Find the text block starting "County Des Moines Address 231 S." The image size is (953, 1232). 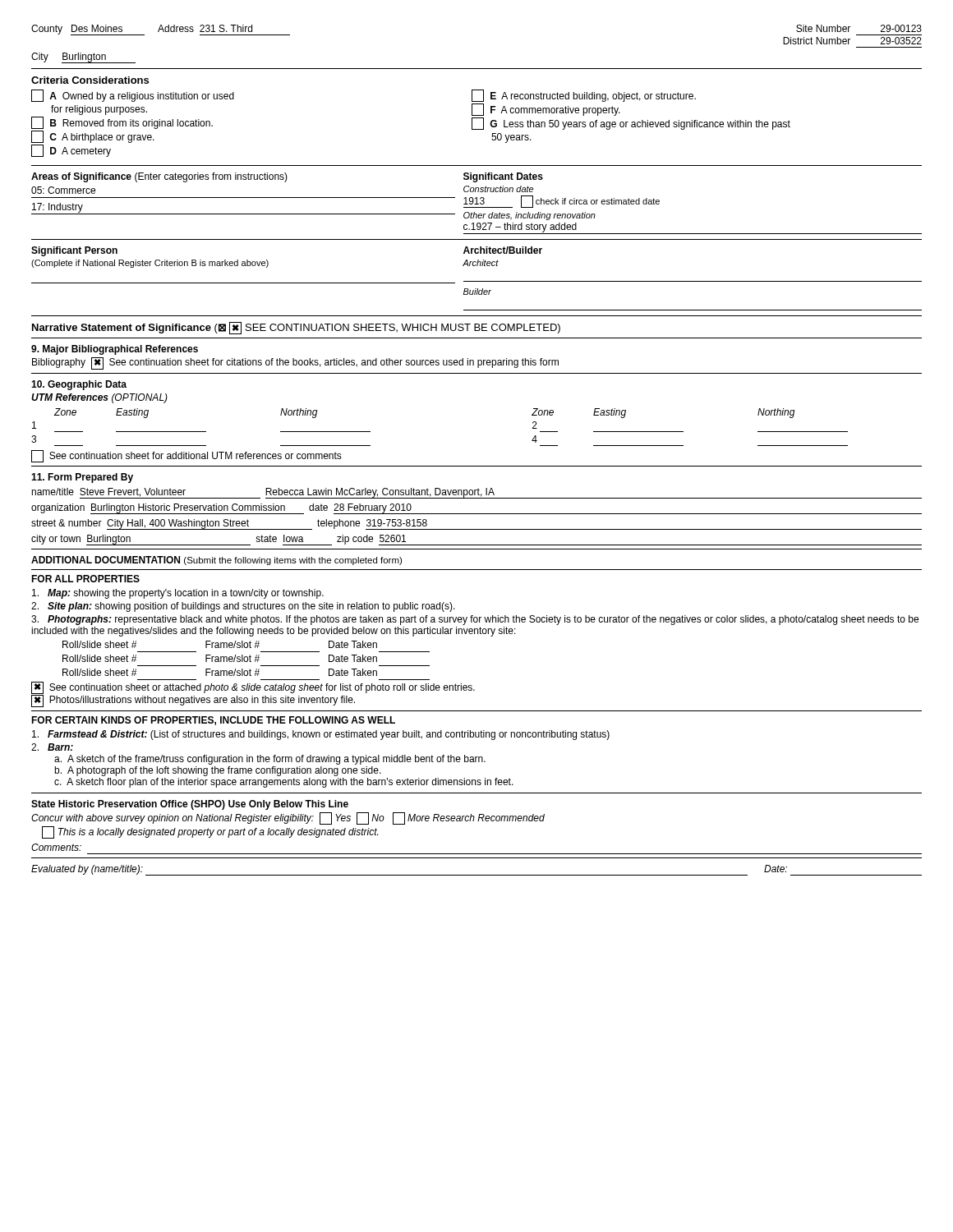click(x=108, y=30)
